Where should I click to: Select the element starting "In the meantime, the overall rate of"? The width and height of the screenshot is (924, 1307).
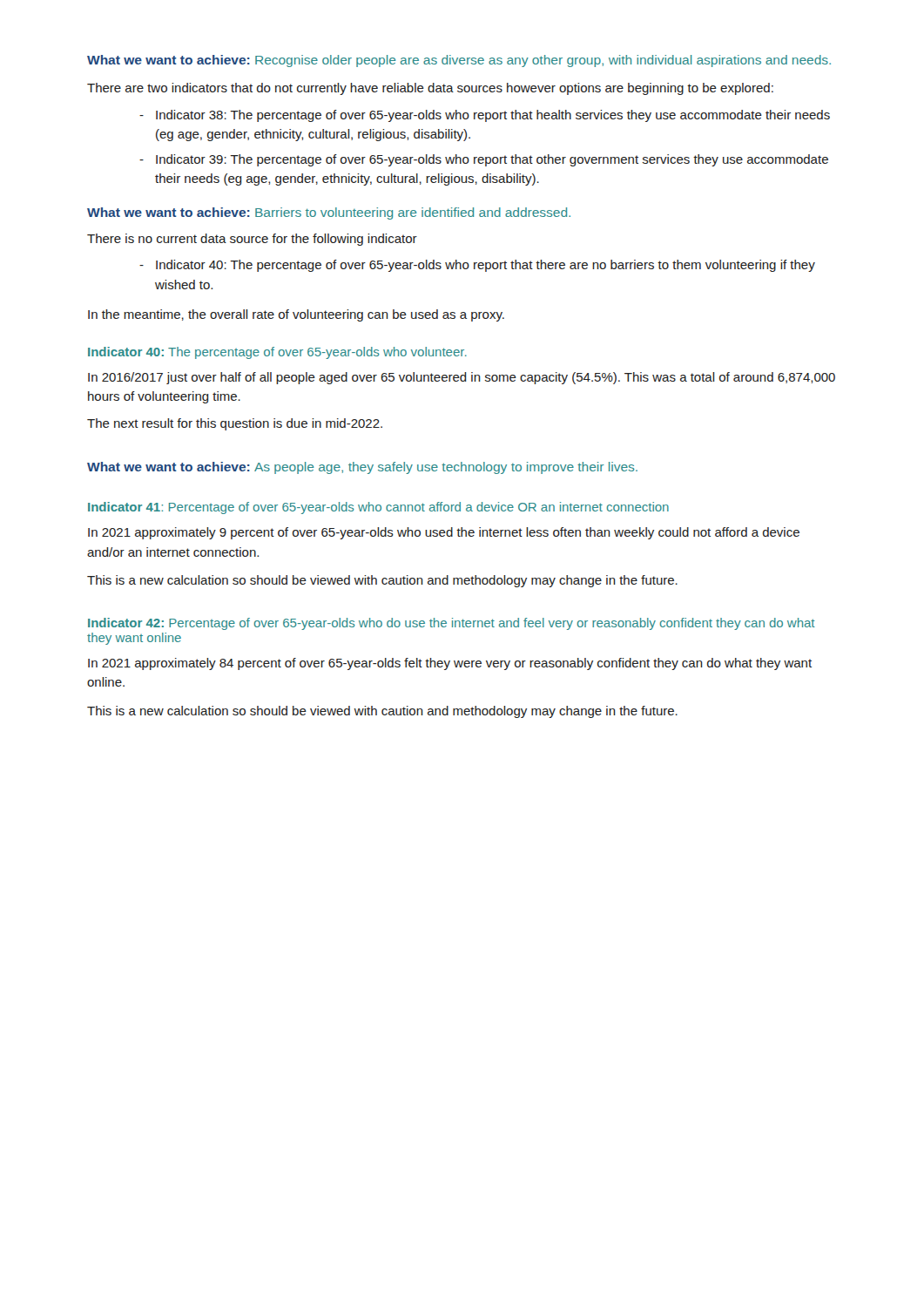296,314
